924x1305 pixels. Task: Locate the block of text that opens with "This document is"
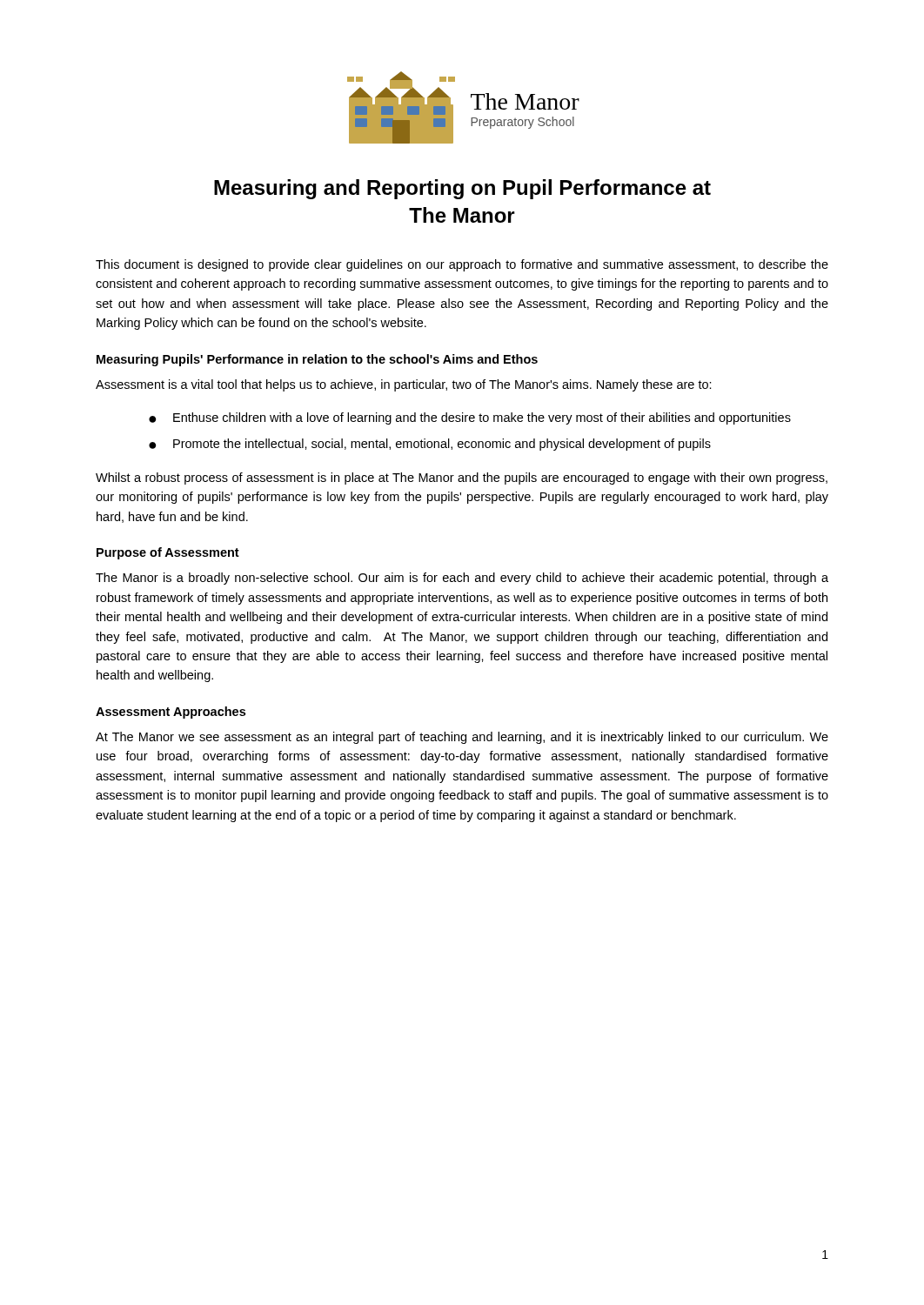[x=462, y=294]
